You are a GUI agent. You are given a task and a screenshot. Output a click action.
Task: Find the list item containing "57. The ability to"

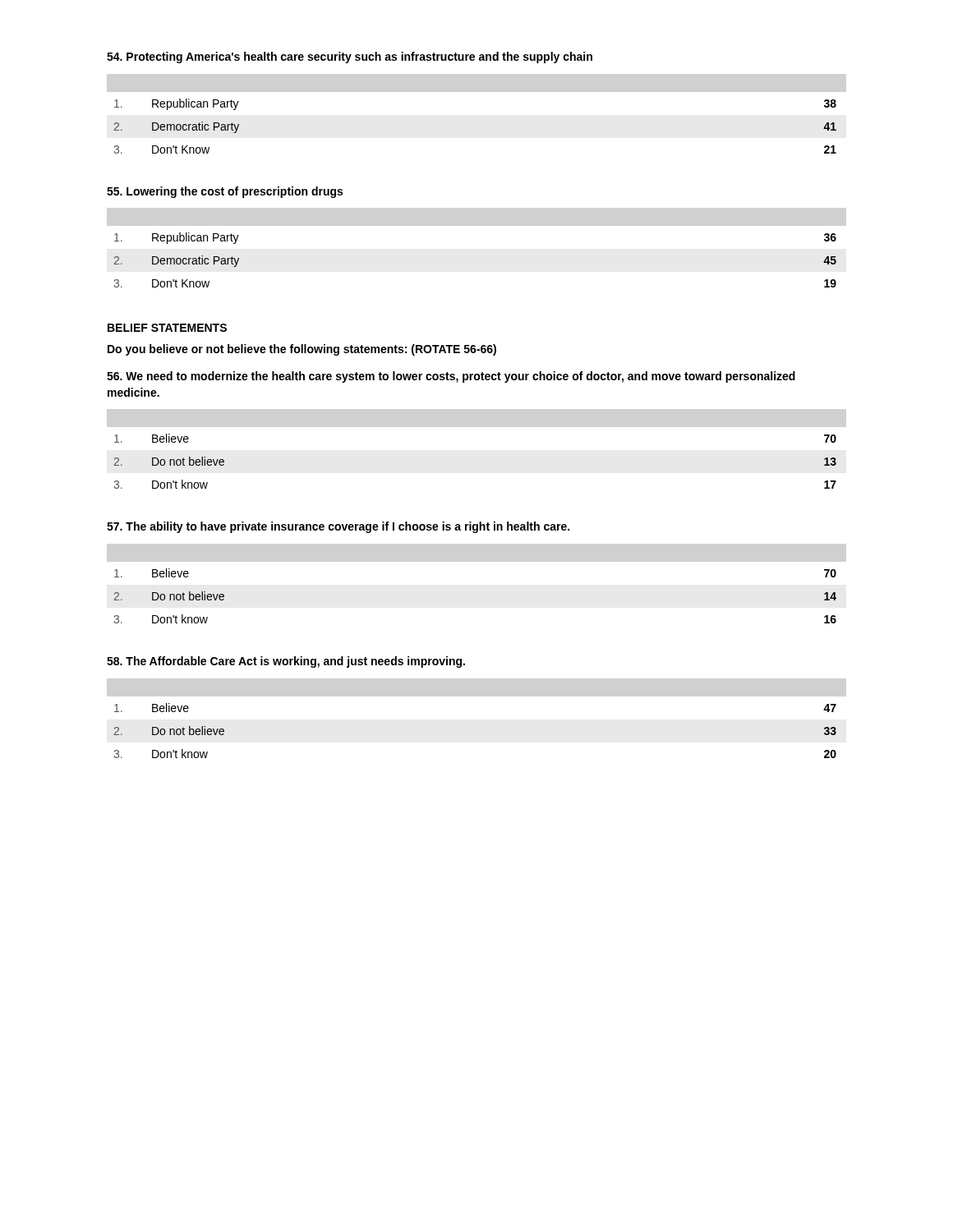coord(339,527)
